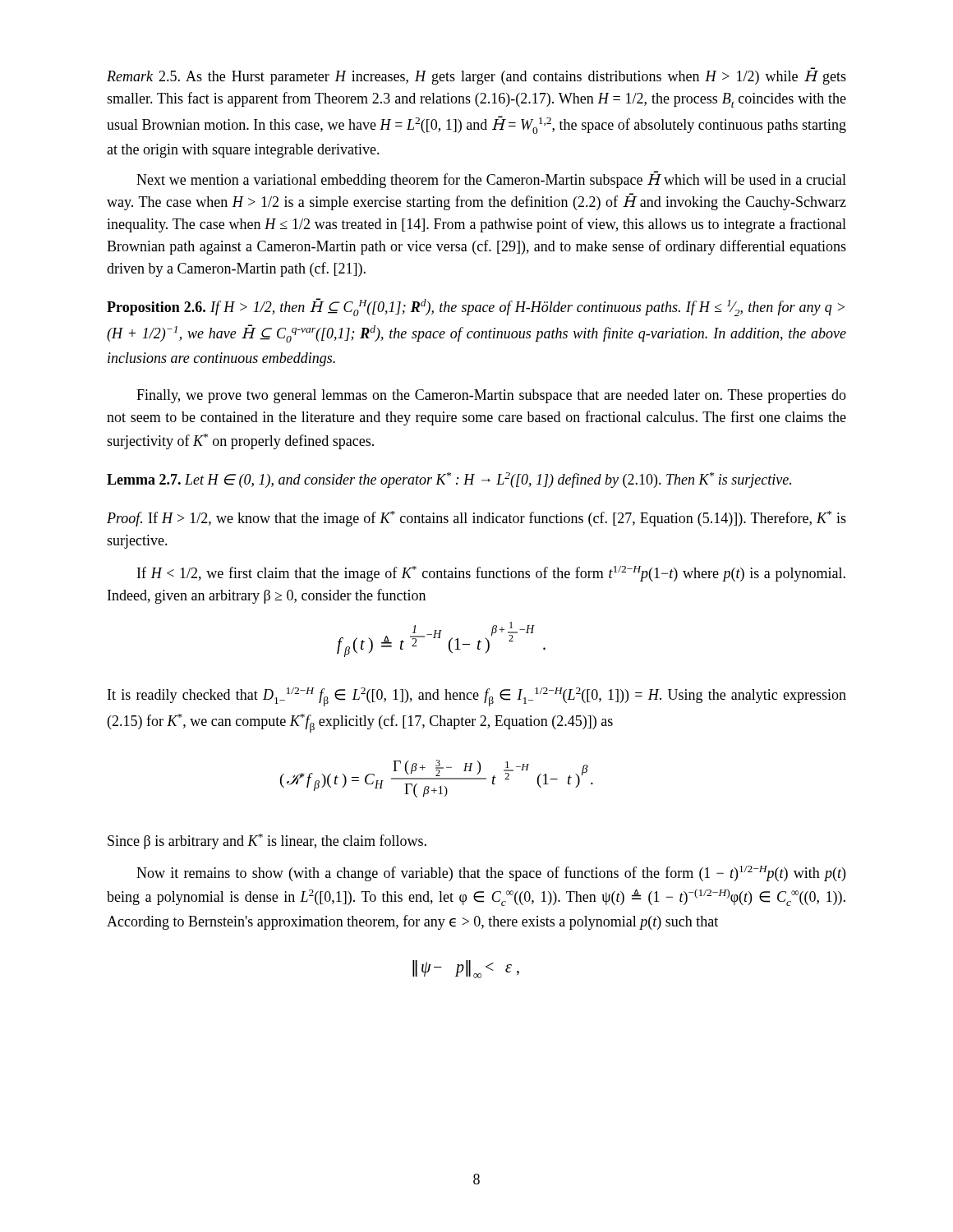Click on the passage starting "Finally, we prove two general lemmas"

(x=476, y=419)
